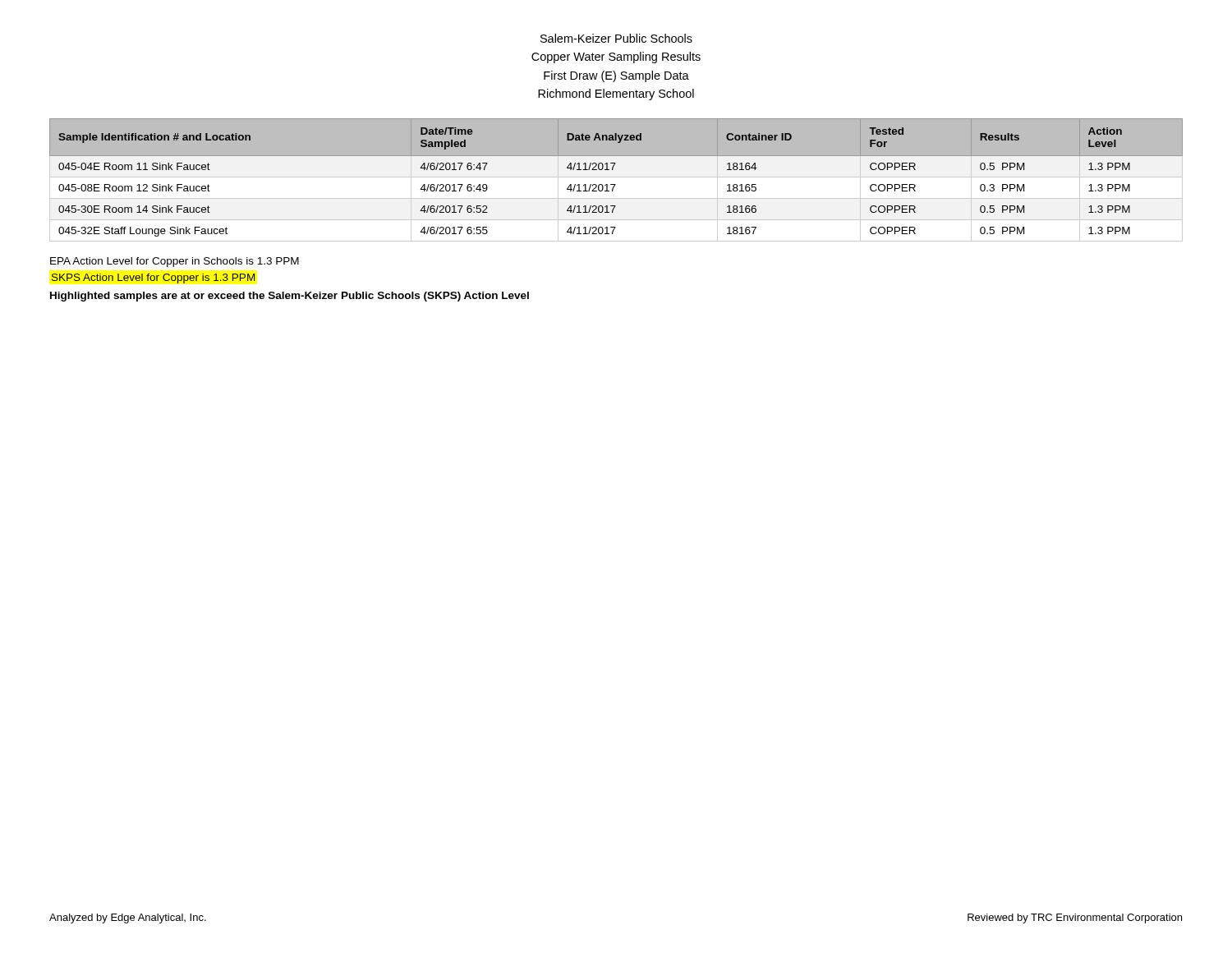Locate a table
The width and height of the screenshot is (1232, 953).
coord(616,180)
